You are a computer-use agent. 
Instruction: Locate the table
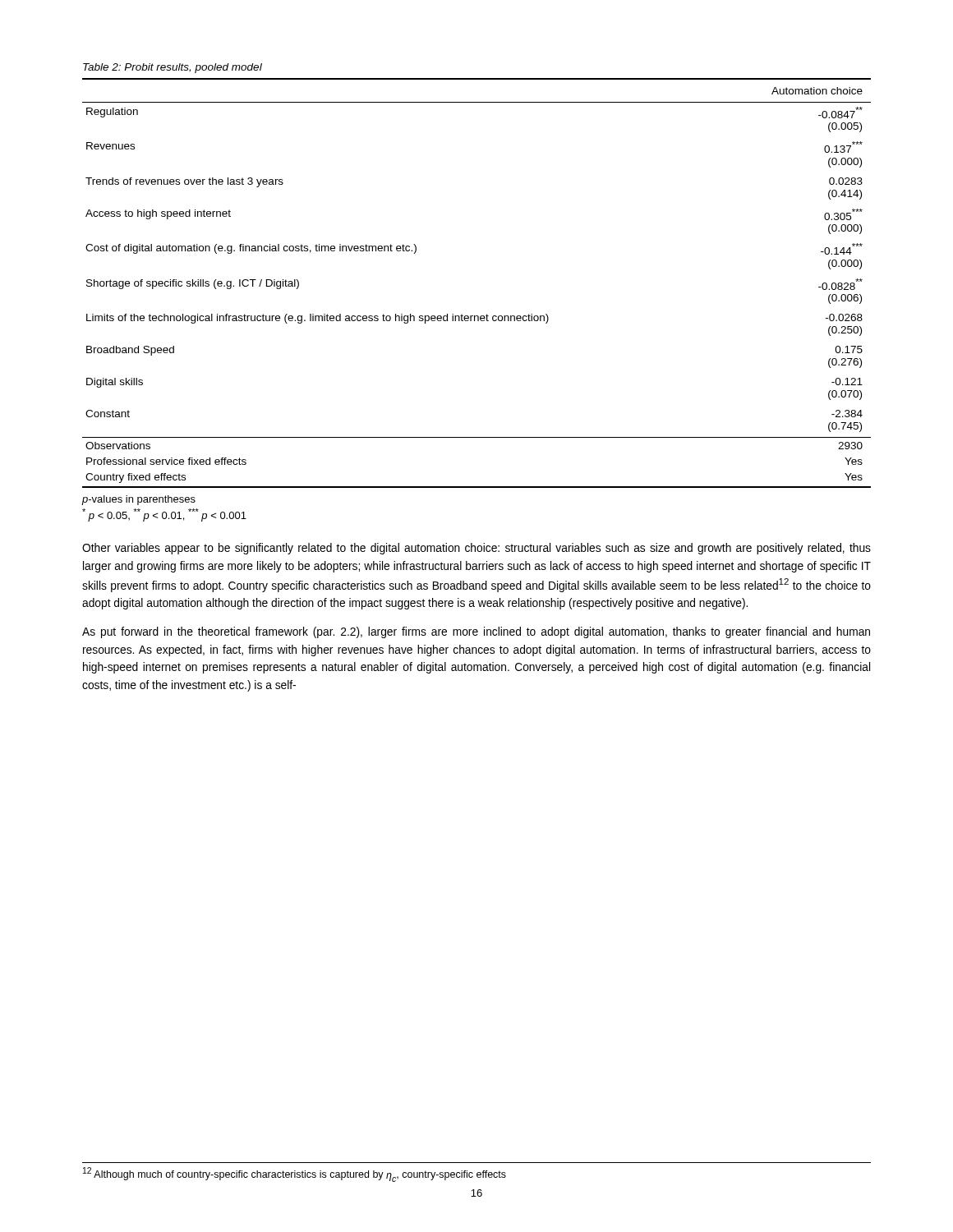pos(476,283)
